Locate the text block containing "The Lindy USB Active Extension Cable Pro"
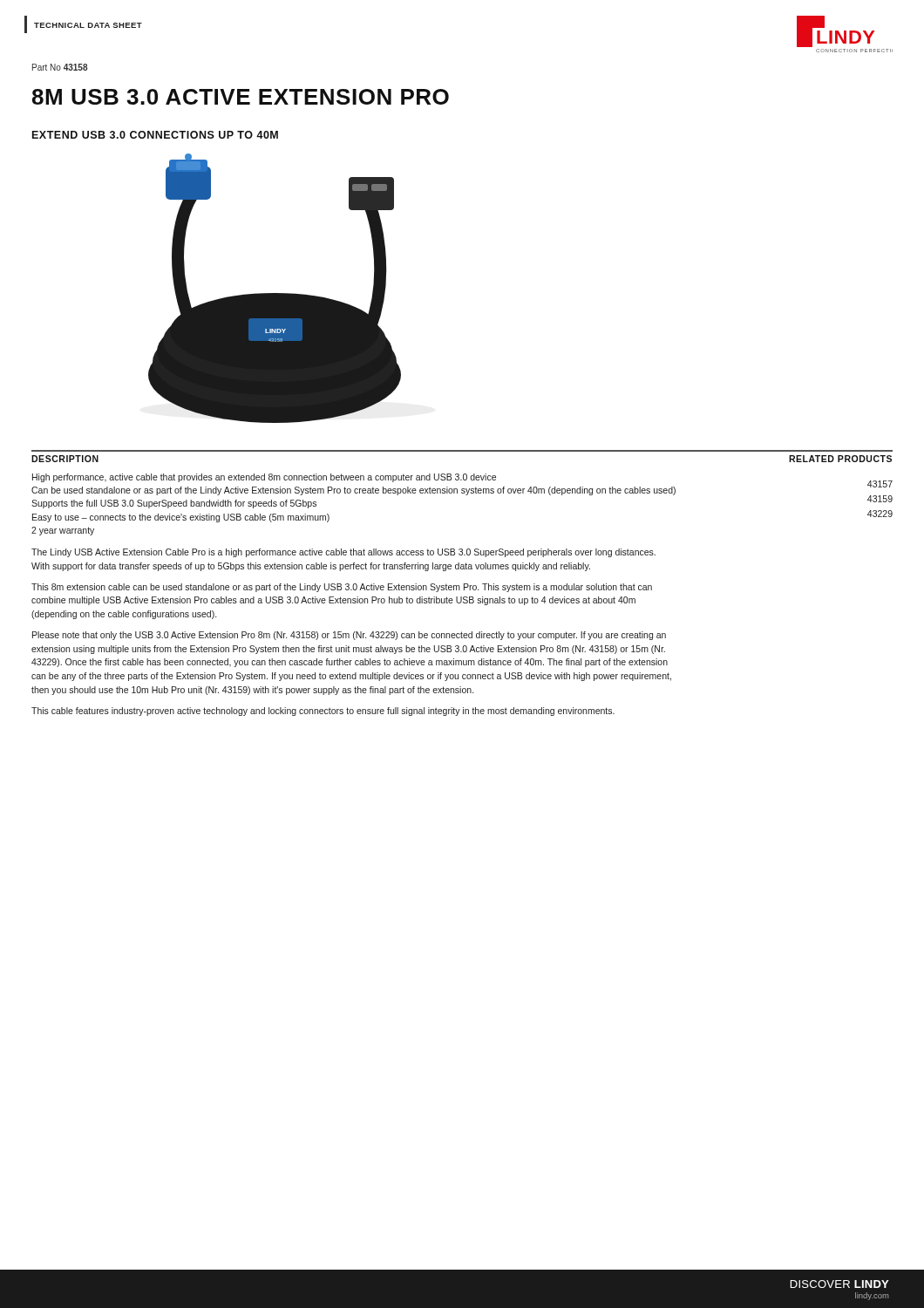924x1308 pixels. coord(344,559)
